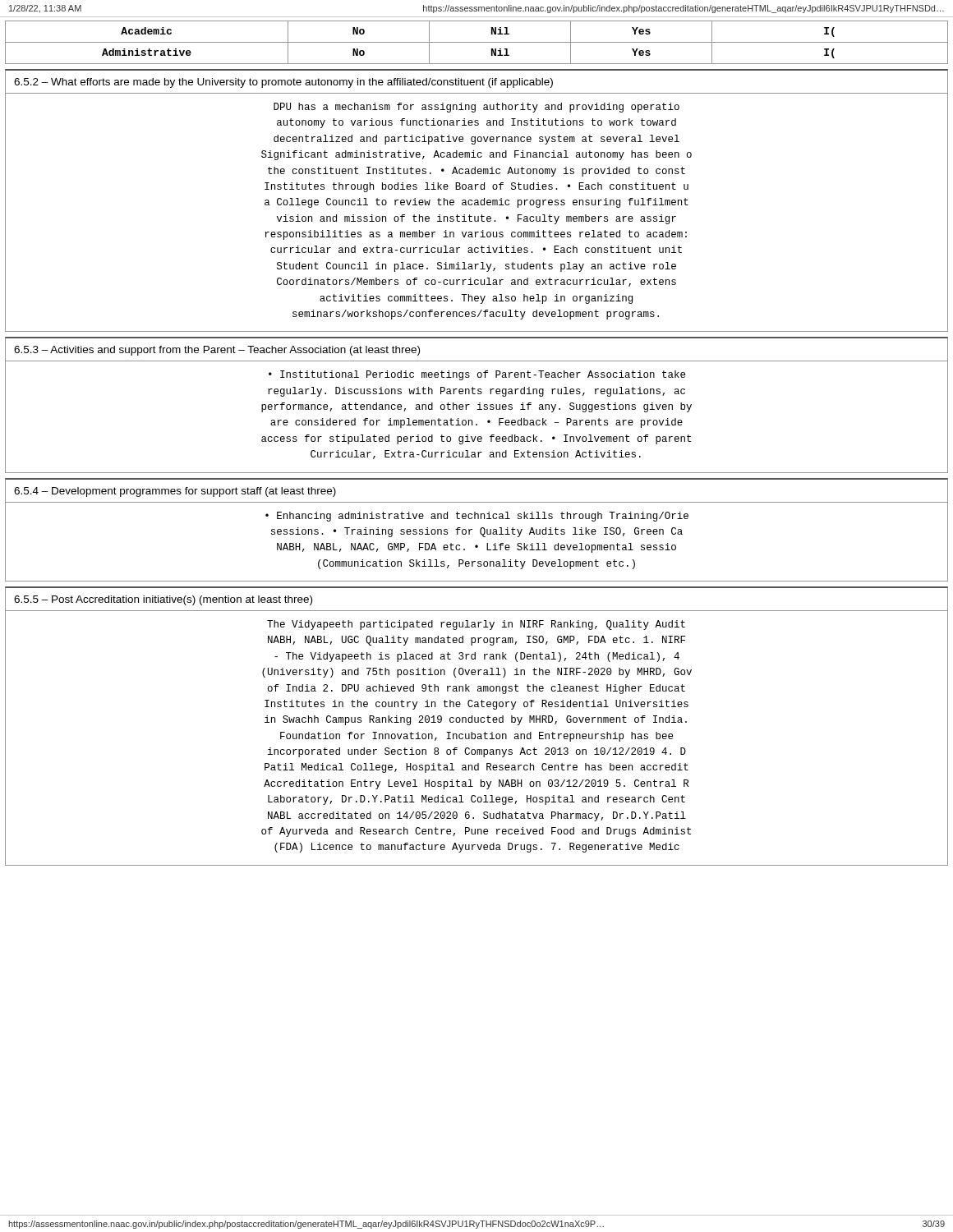Screen dimensions: 1232x953
Task: Click the passage that begins "• Institutional Periodic meetings of Parent-Teacher Association take"
Action: [476, 415]
